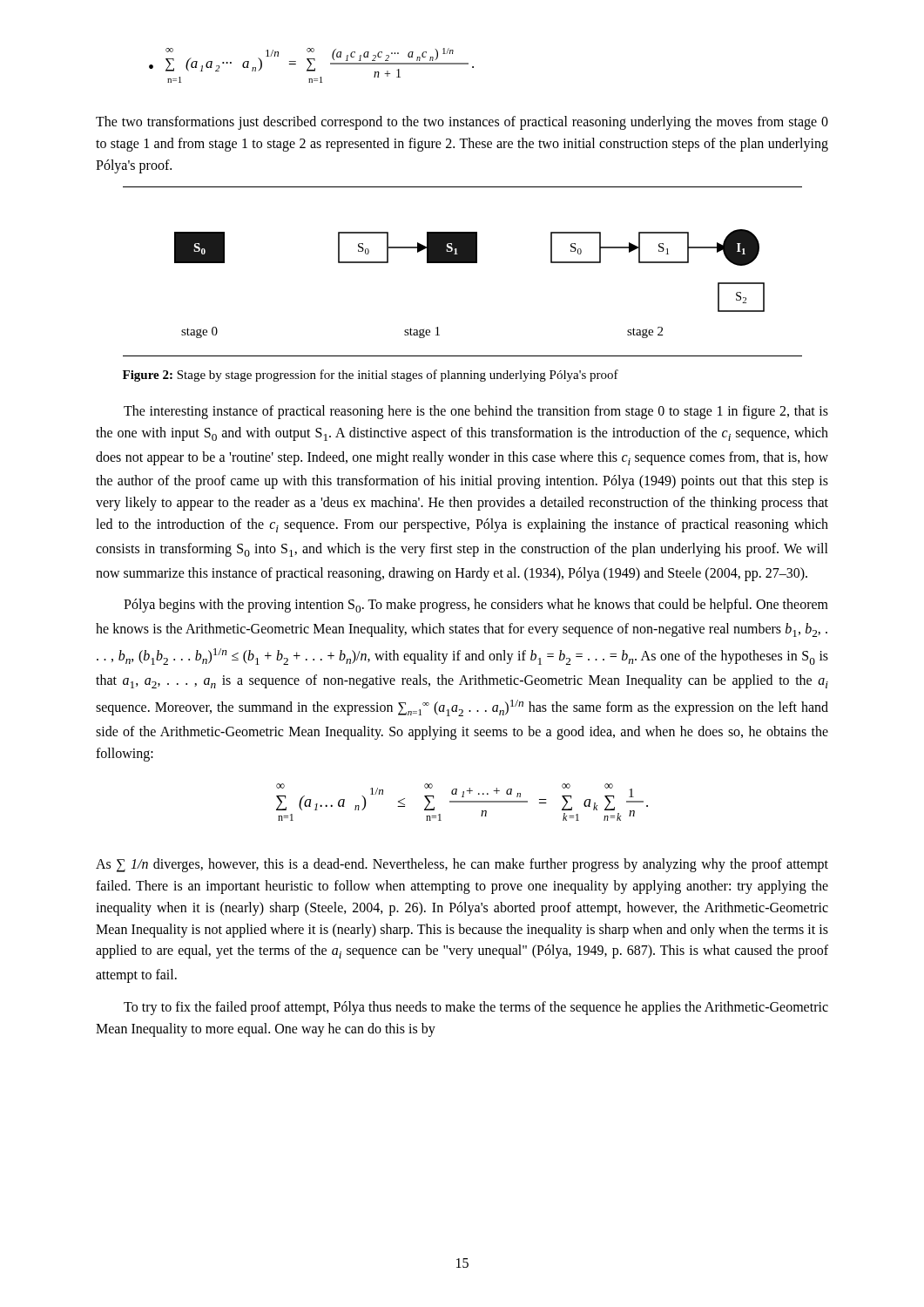Locate the block starting "To try to fix the failed proof attempt,"
Image resolution: width=924 pixels, height=1307 pixels.
[462, 1018]
